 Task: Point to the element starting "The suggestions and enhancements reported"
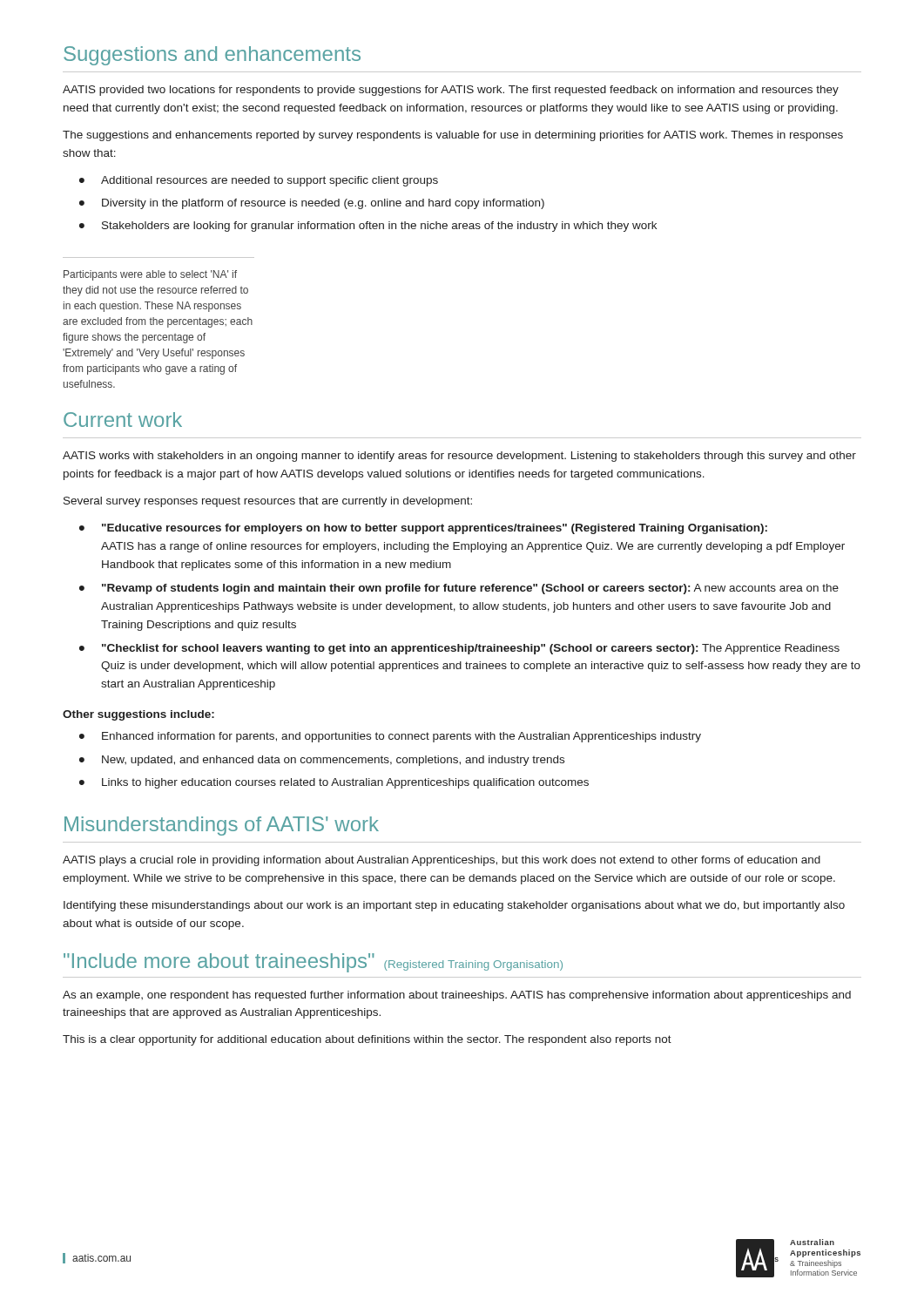tap(453, 144)
